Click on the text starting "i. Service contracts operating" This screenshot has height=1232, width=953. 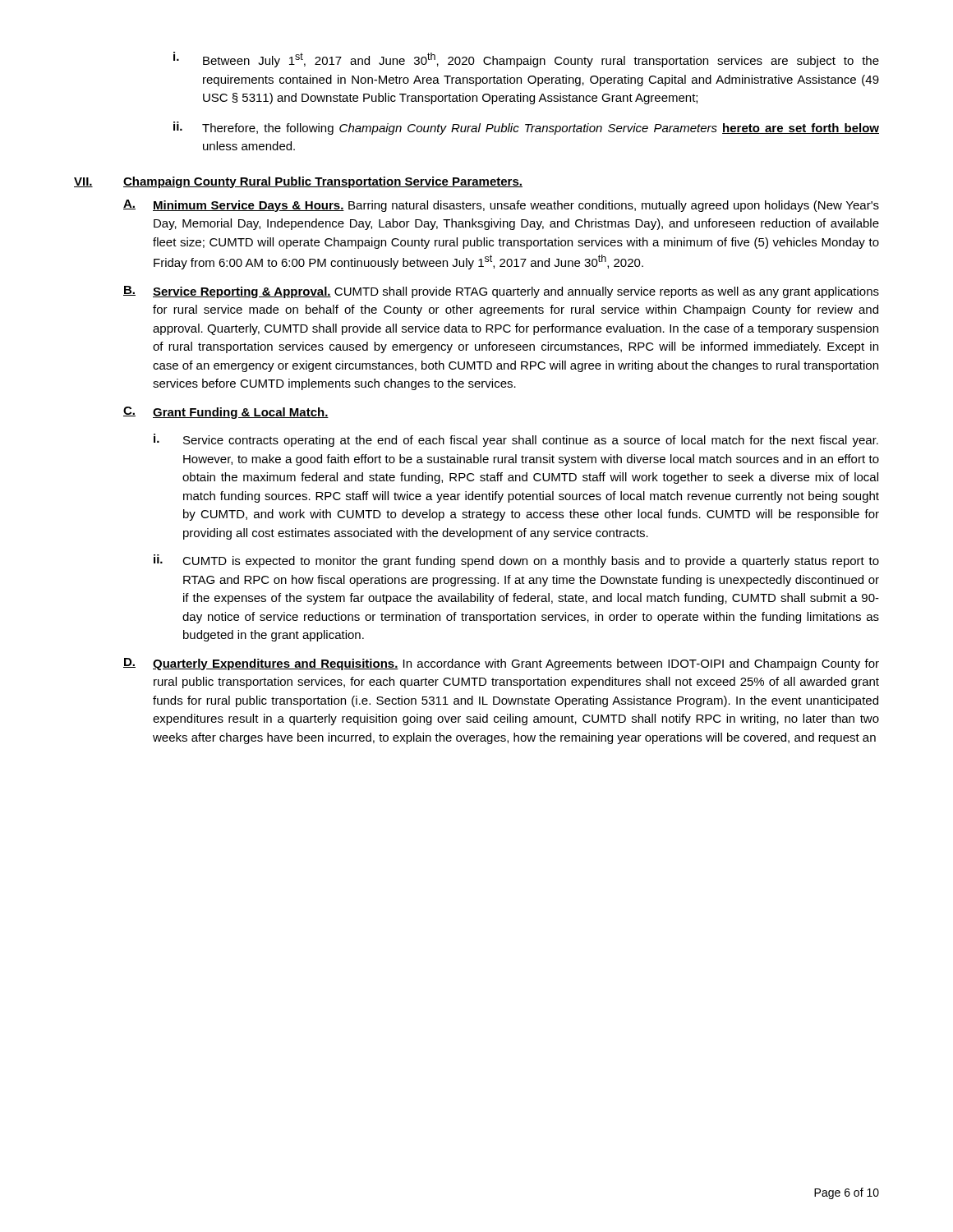point(516,487)
